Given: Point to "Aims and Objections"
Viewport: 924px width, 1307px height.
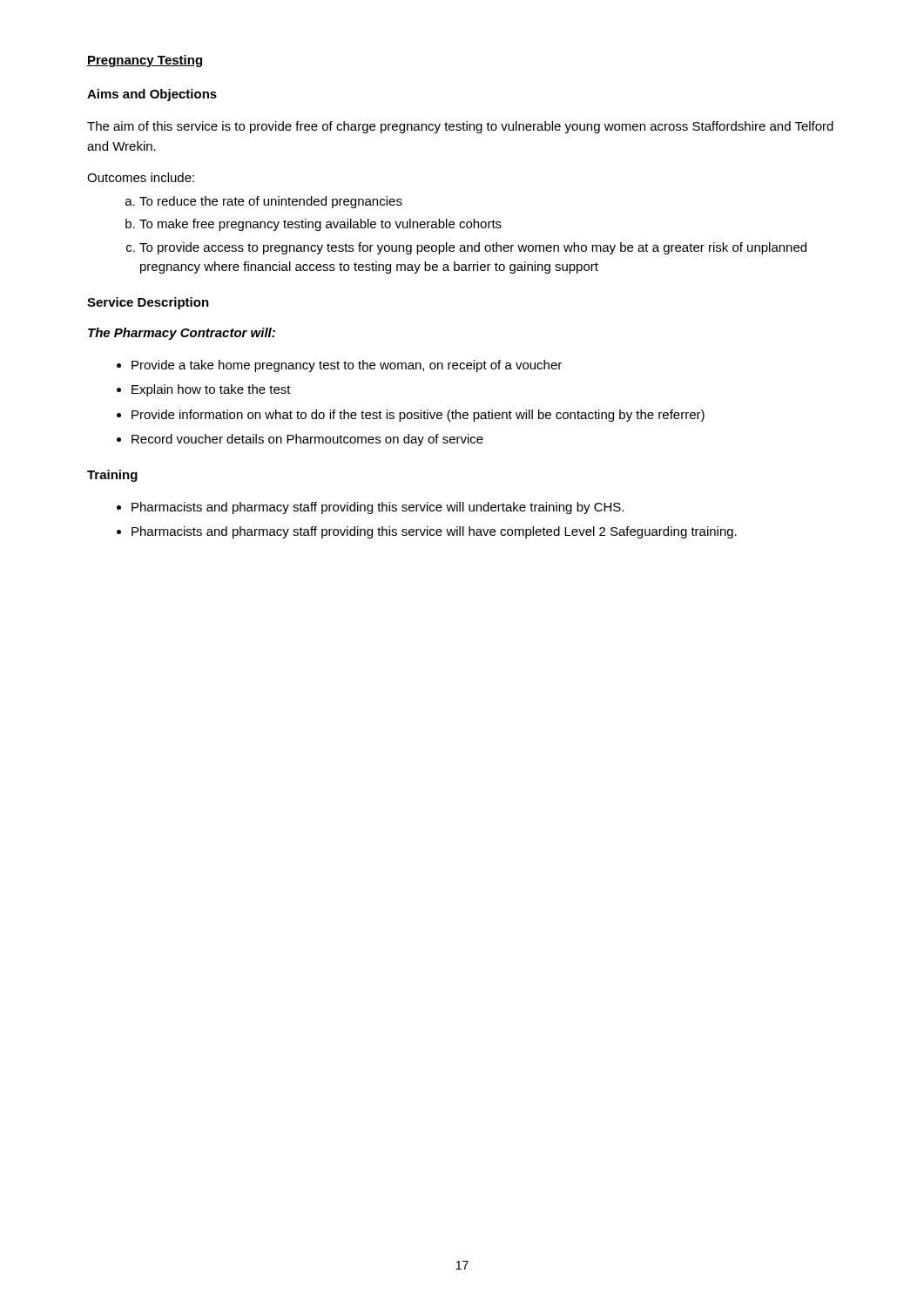Looking at the screenshot, I should pos(152,94).
